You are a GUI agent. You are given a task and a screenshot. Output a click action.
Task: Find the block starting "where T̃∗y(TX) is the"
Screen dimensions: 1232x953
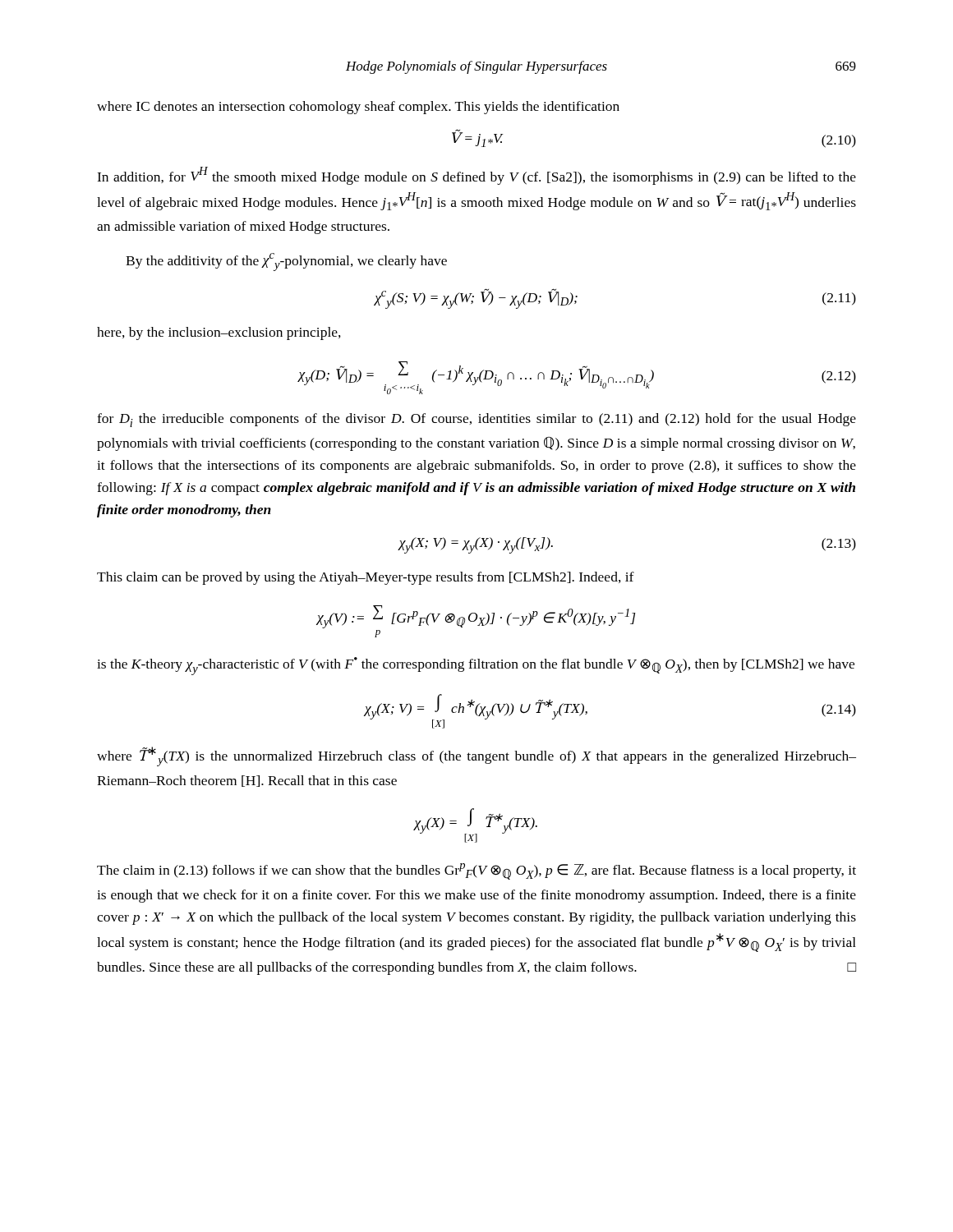tap(476, 767)
